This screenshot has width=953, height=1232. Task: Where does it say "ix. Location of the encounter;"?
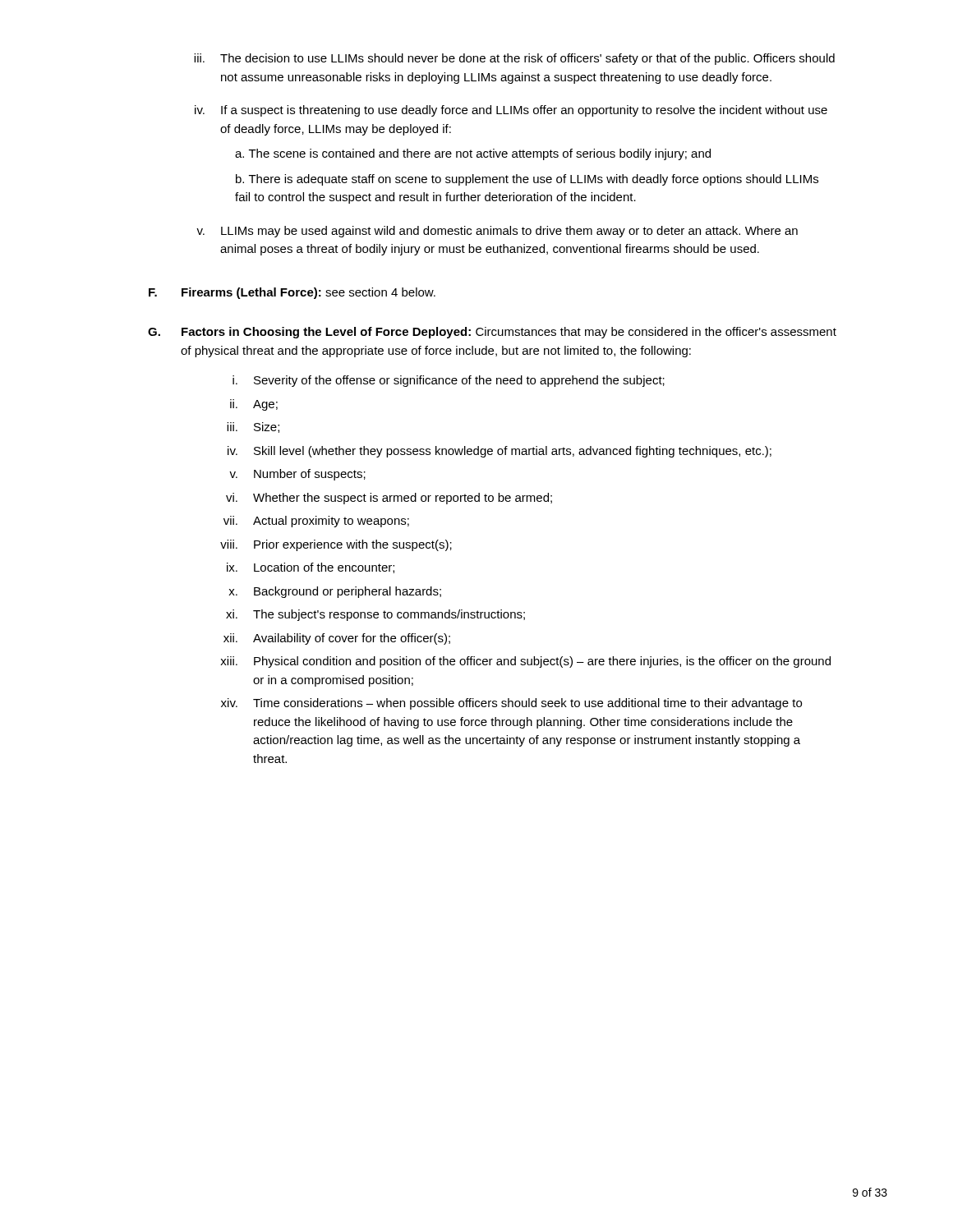coord(311,568)
